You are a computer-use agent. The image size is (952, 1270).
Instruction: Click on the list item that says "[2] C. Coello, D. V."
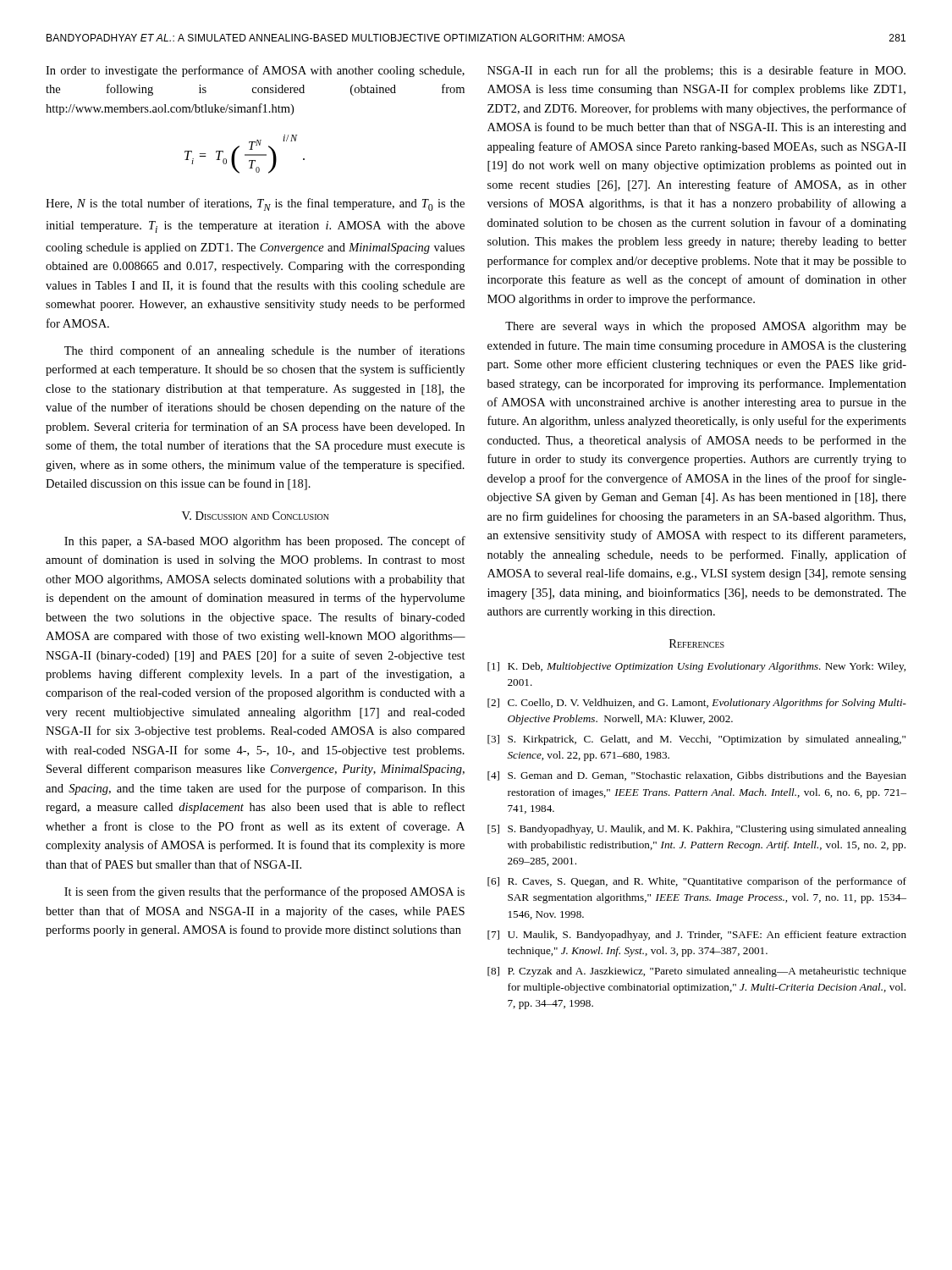tap(697, 710)
